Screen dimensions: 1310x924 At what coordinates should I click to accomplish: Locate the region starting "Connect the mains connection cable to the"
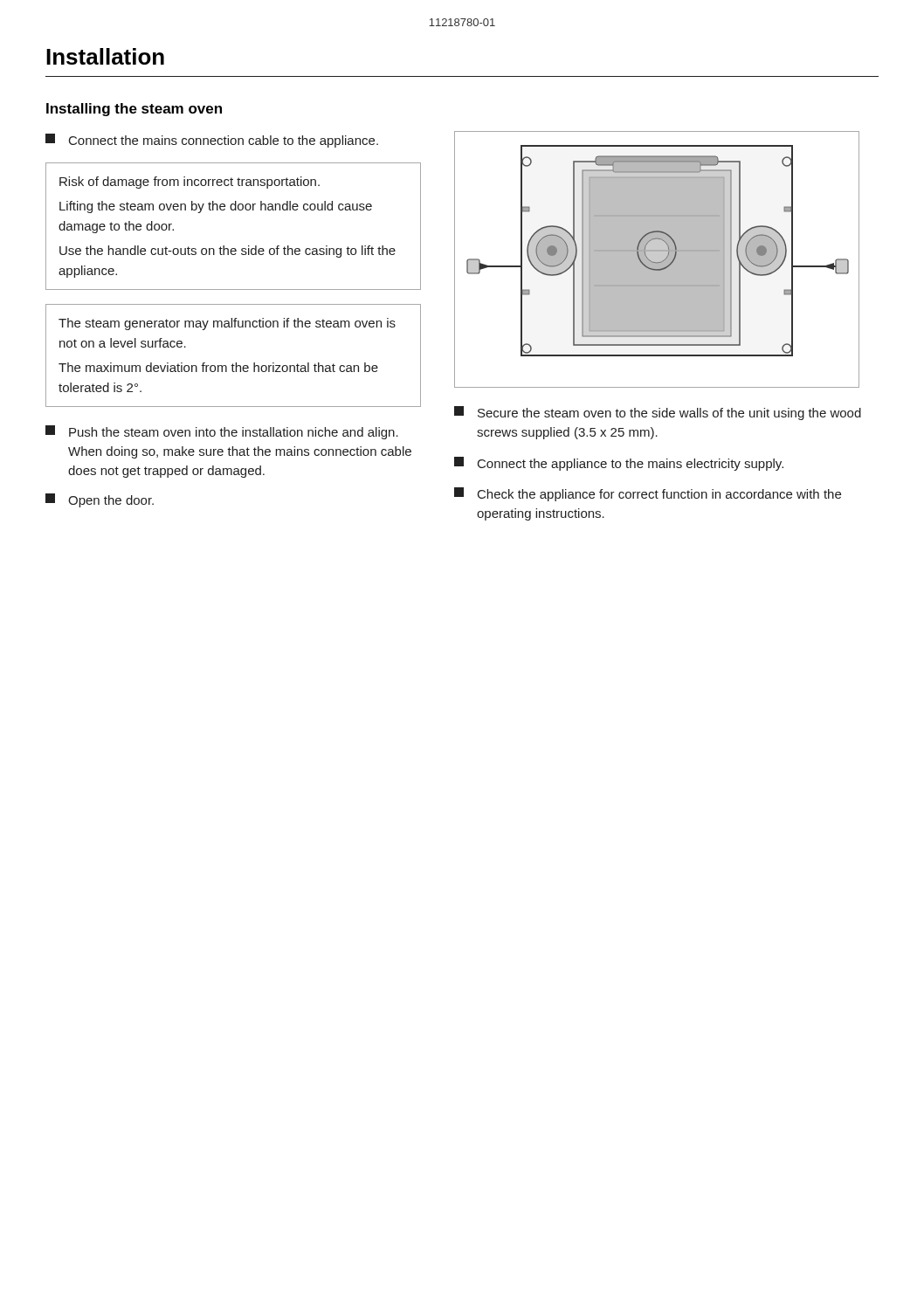212,140
